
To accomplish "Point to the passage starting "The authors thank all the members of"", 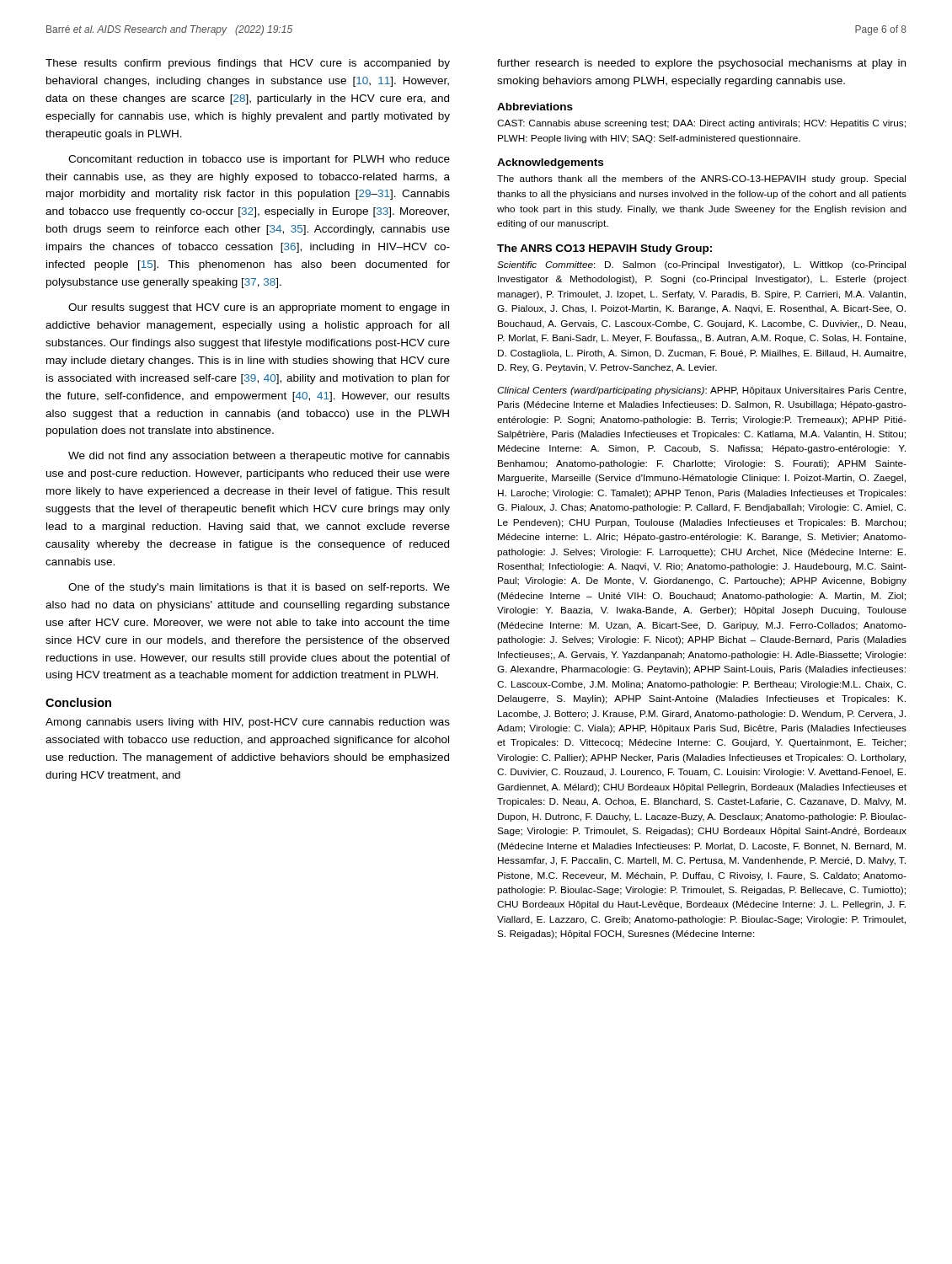I will tap(702, 202).
